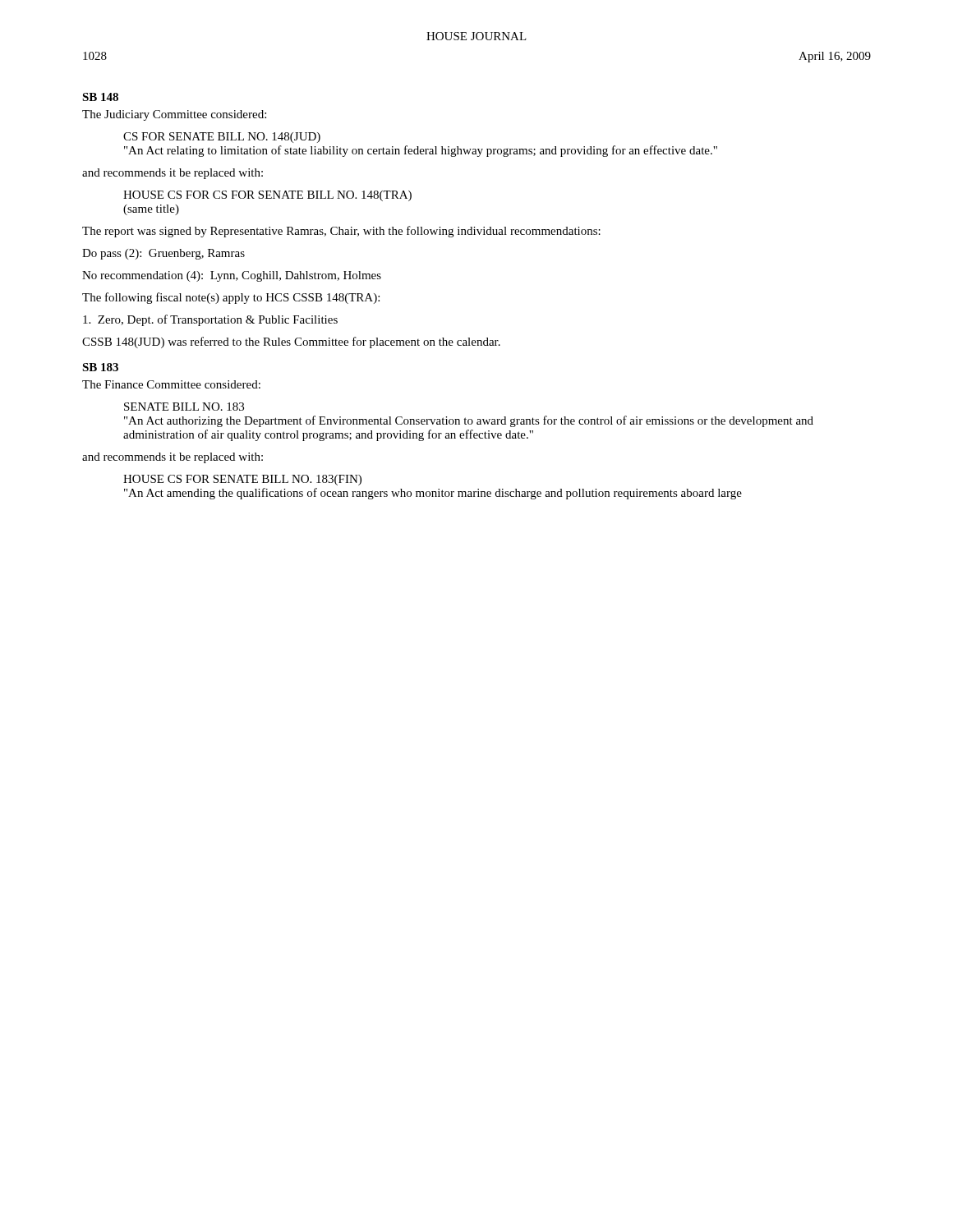Find the element starting "CSSB 148(JUD) was referred to the Rules"
This screenshot has height=1232, width=953.
[291, 342]
